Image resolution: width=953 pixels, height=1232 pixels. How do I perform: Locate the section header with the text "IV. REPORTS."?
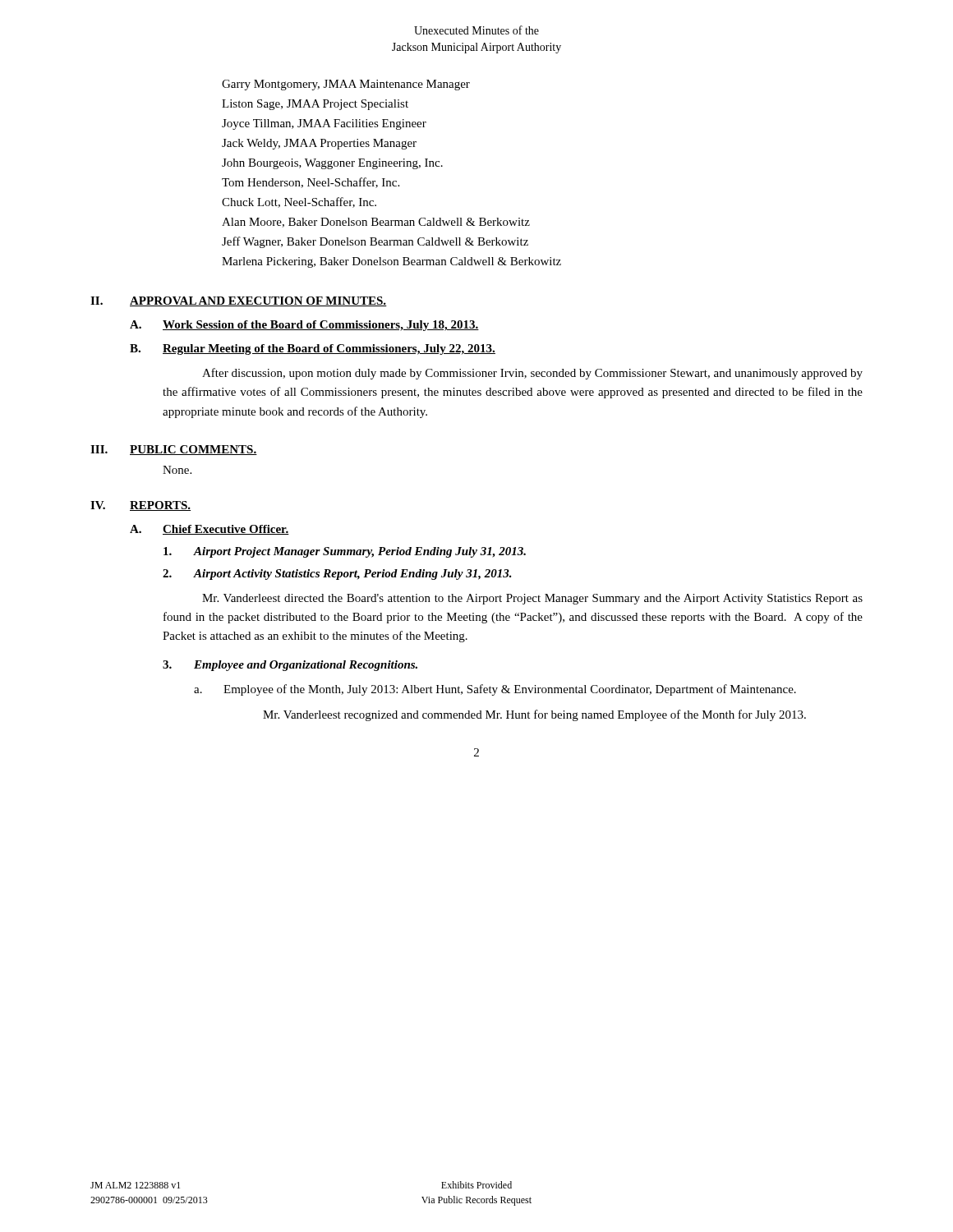[x=141, y=505]
